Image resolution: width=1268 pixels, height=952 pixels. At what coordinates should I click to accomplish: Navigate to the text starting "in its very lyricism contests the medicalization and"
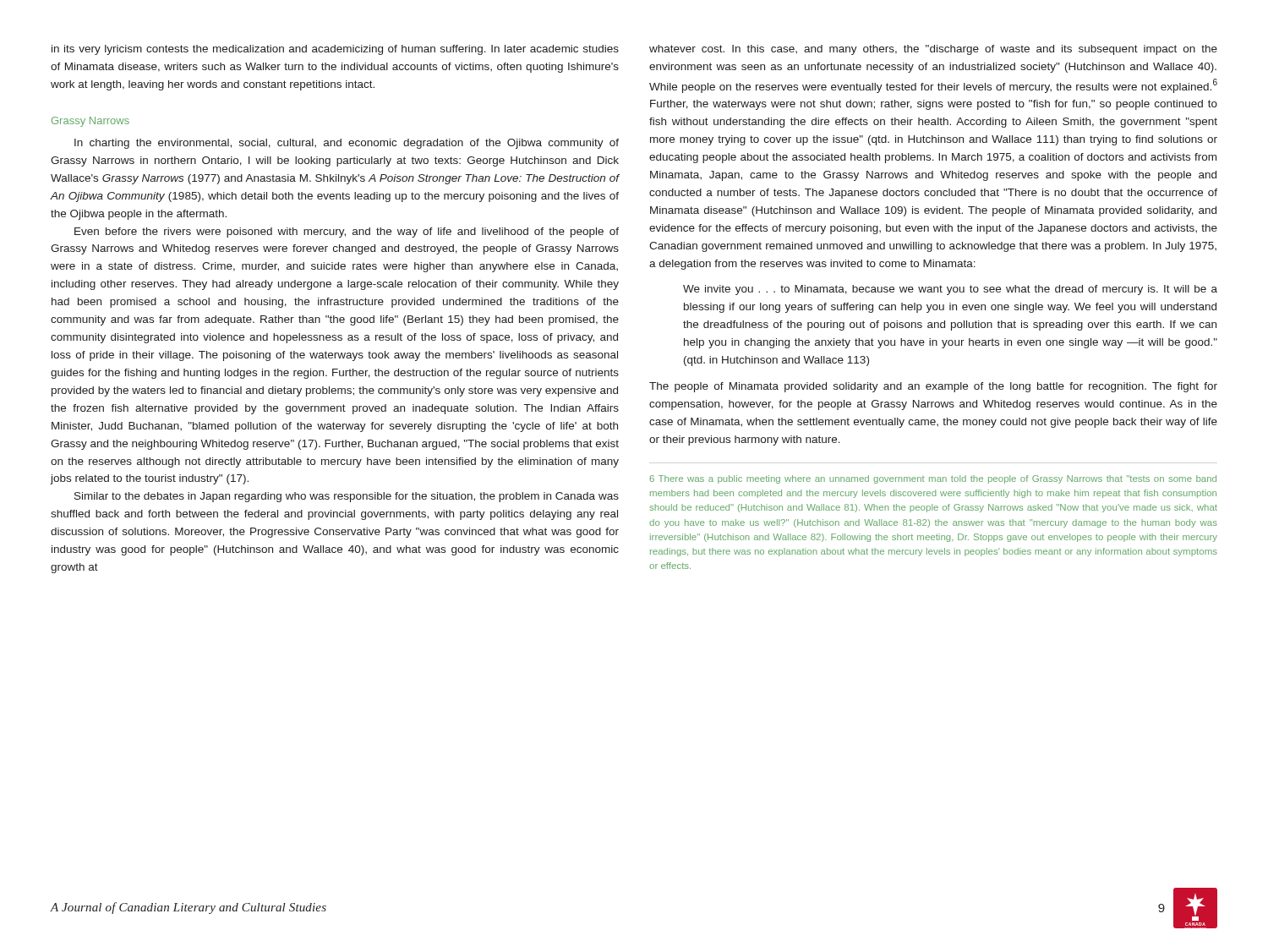[x=335, y=67]
